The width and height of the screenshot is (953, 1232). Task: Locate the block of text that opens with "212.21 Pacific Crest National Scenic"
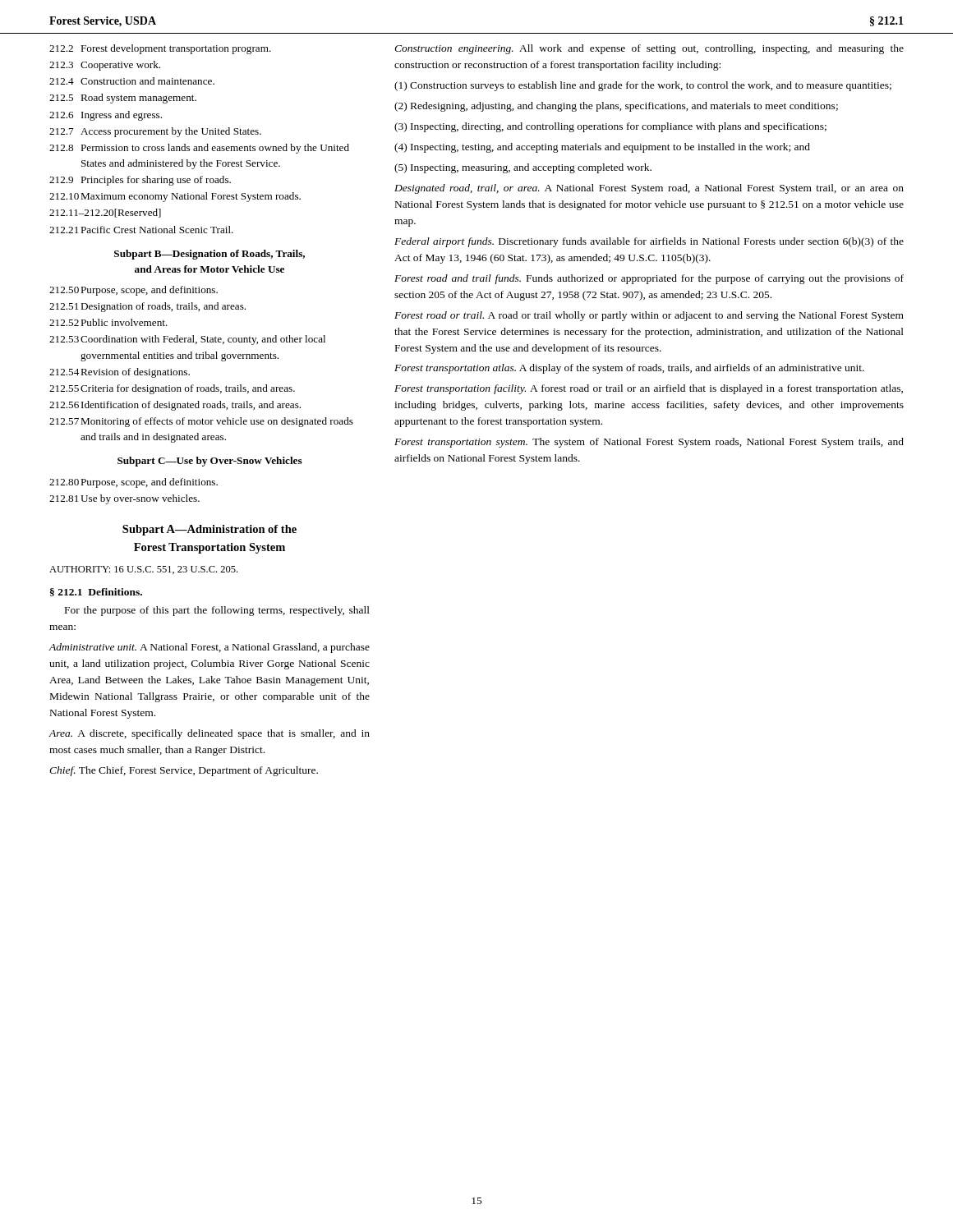(141, 229)
